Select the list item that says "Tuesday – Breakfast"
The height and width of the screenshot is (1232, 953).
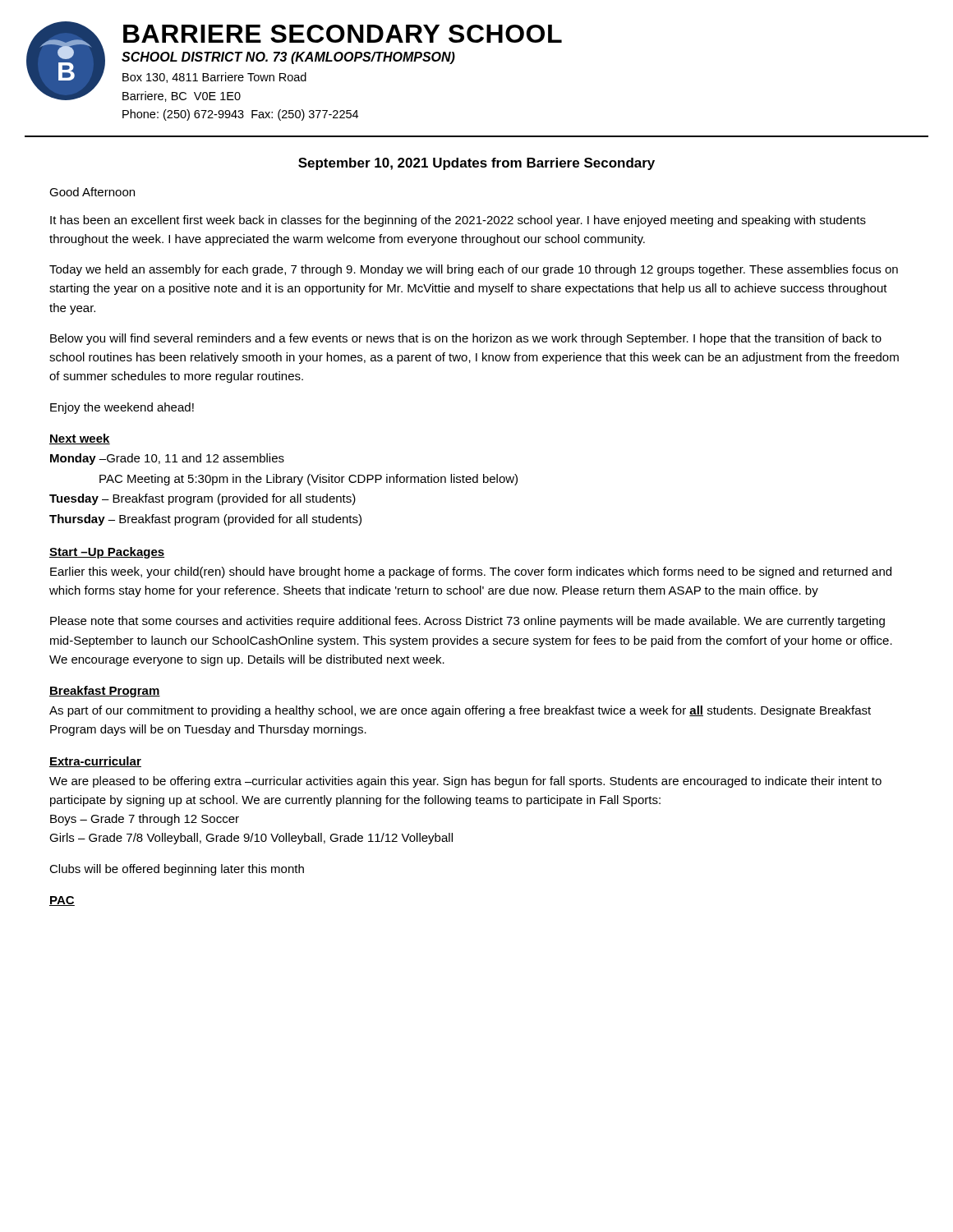click(203, 498)
